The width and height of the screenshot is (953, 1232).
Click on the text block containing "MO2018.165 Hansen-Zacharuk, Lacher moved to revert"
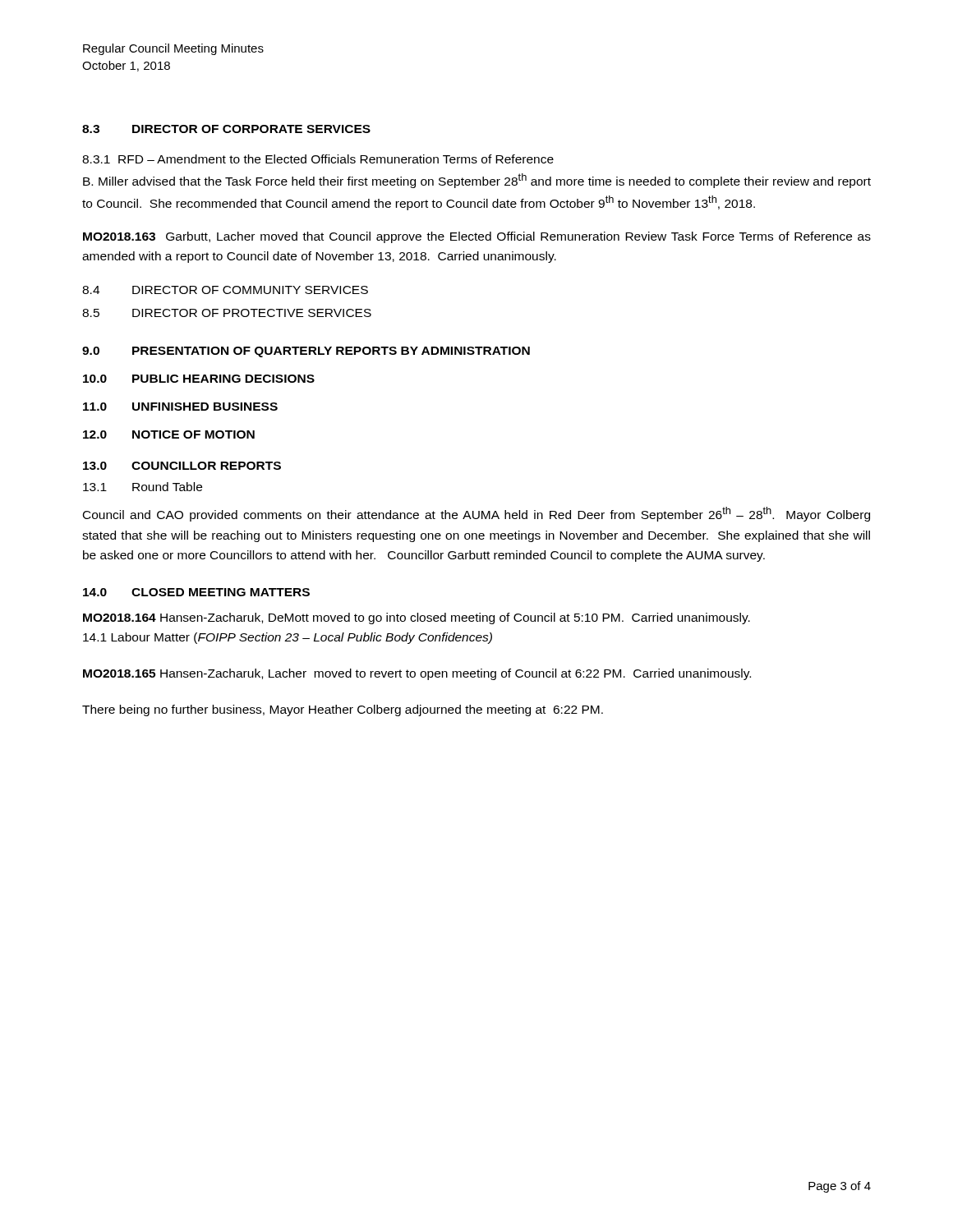[x=417, y=673]
